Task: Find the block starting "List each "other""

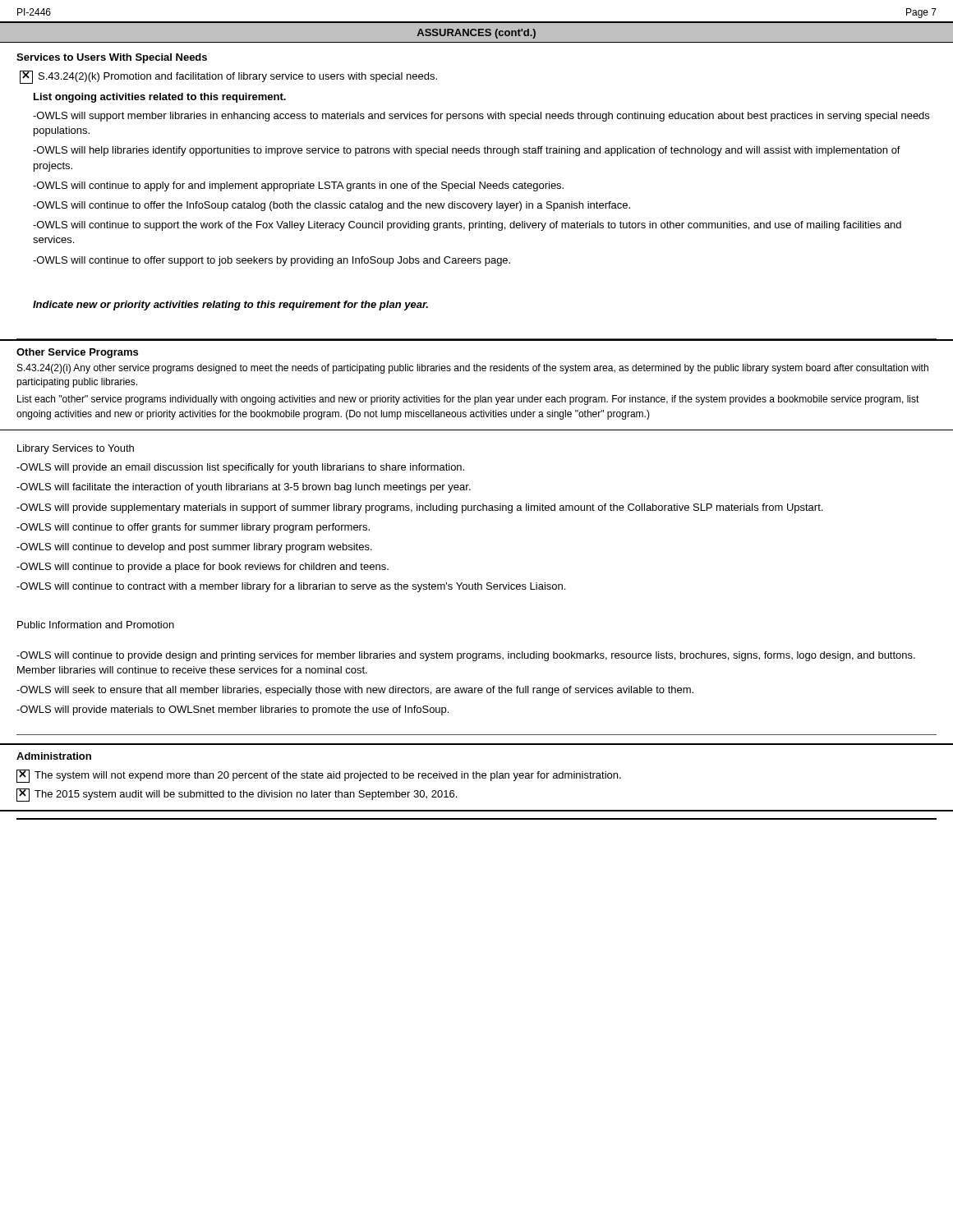Action: tap(468, 407)
